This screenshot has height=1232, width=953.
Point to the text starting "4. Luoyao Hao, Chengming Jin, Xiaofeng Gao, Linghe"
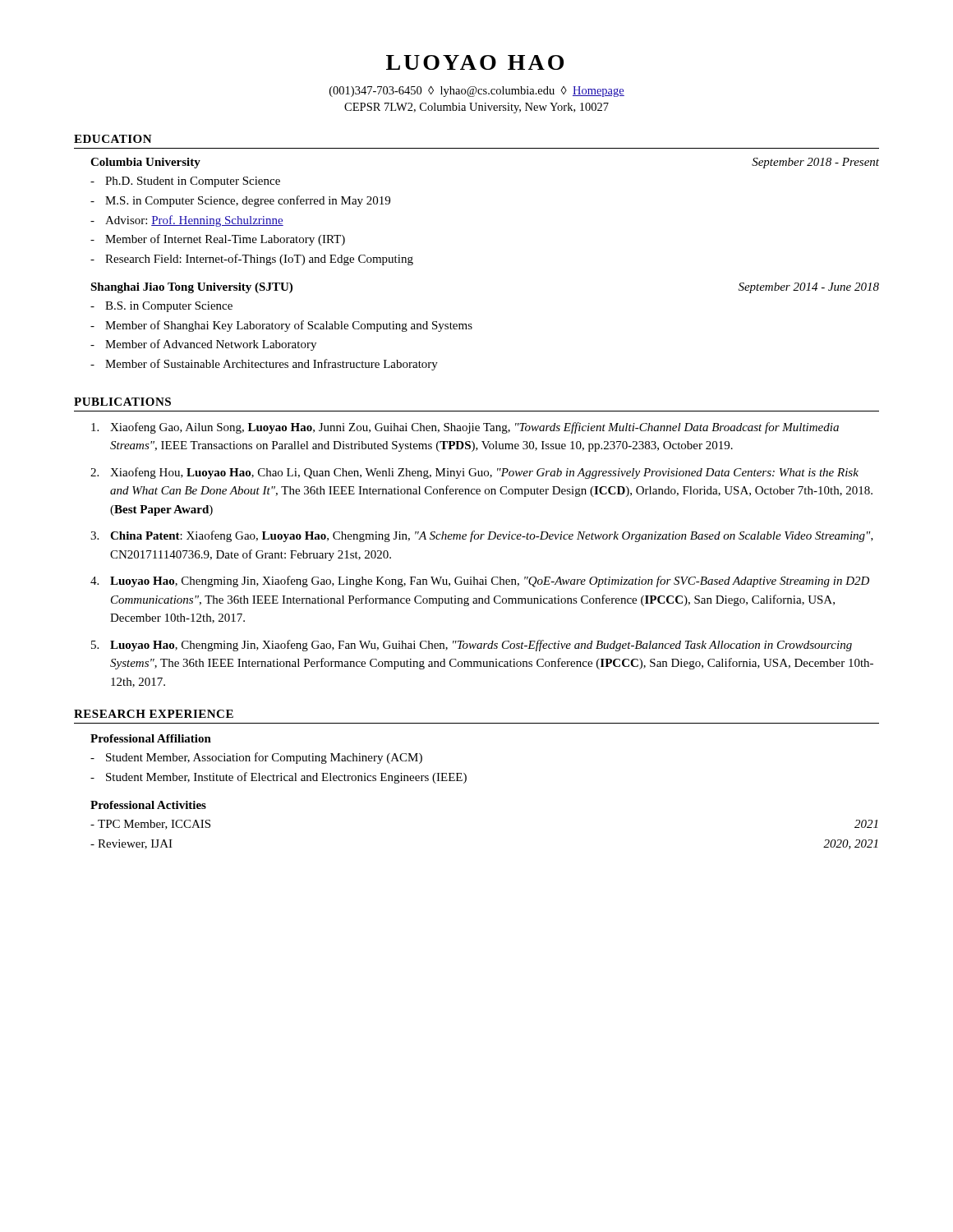(x=485, y=600)
